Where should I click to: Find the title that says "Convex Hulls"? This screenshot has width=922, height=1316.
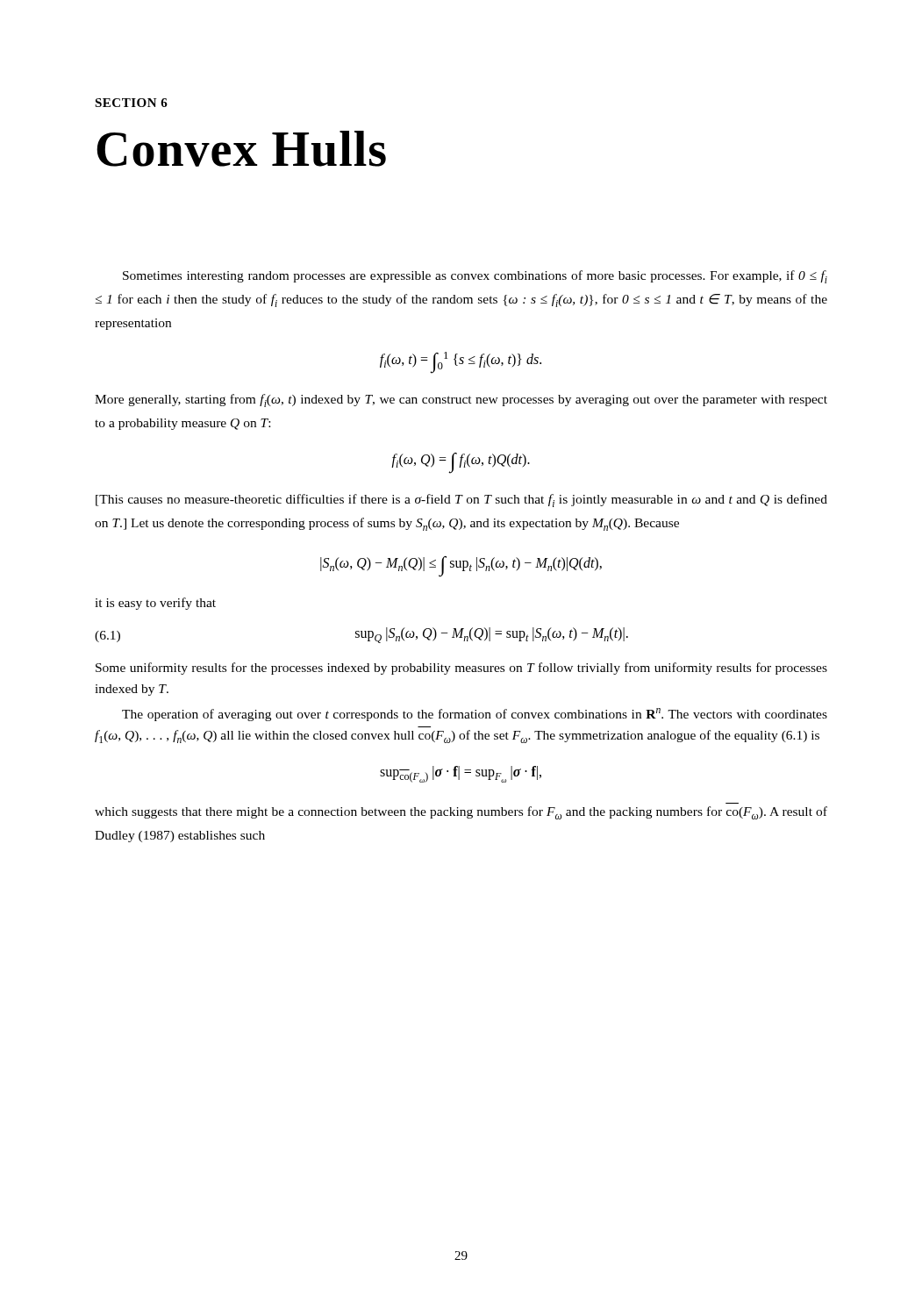pyautogui.click(x=241, y=149)
